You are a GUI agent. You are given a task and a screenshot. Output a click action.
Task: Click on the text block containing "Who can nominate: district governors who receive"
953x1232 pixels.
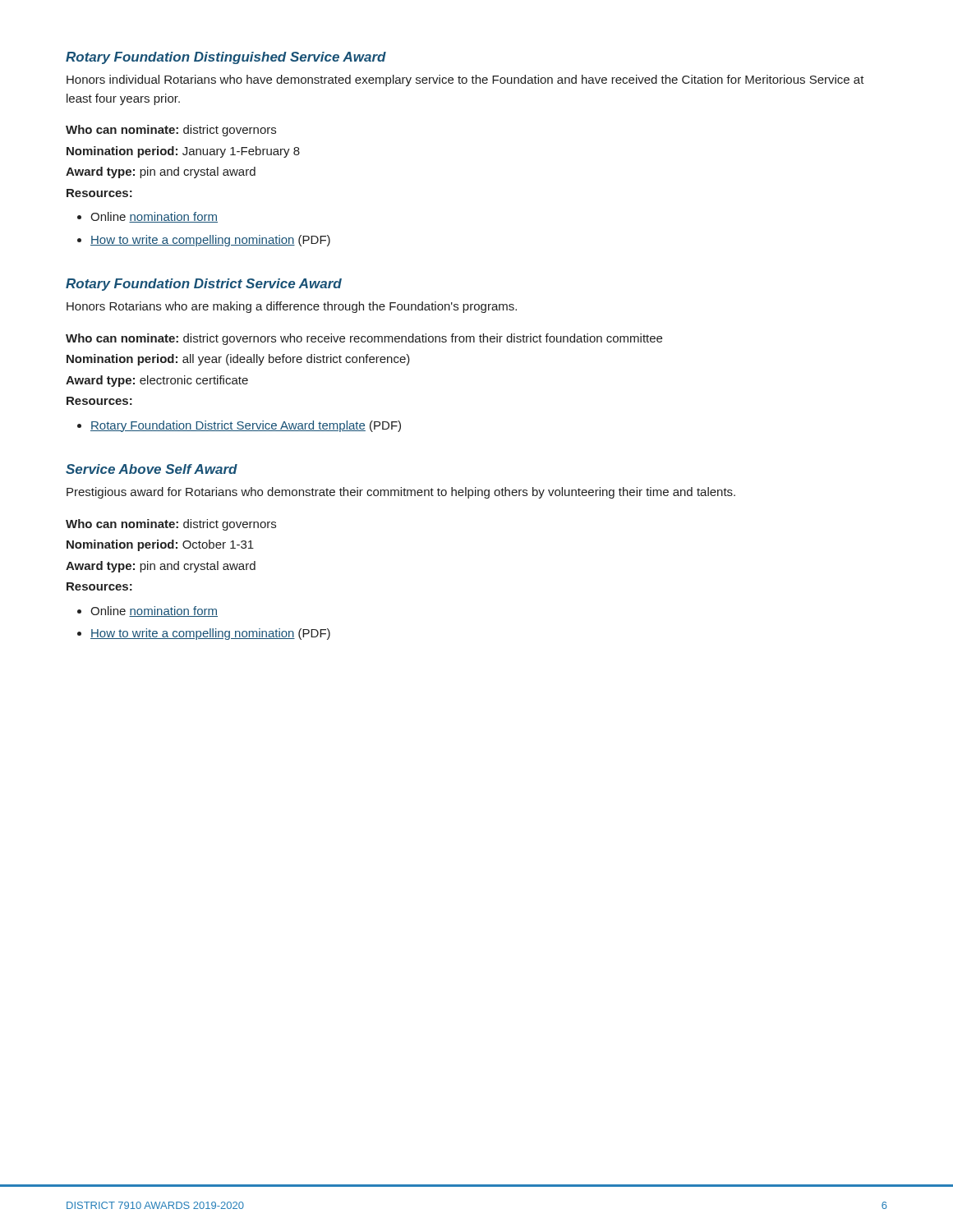click(x=364, y=369)
